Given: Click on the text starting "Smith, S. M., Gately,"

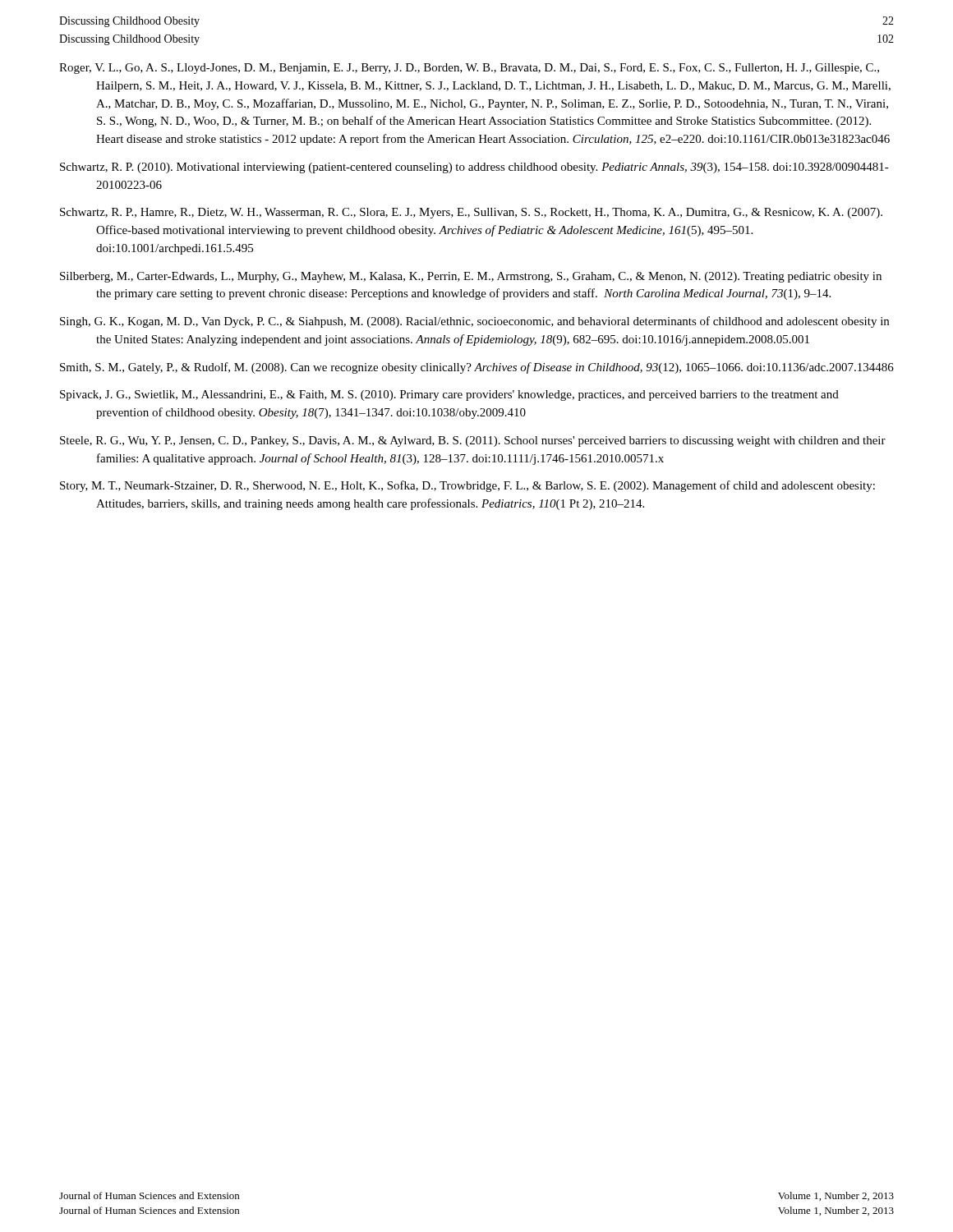Looking at the screenshot, I should coord(476,367).
